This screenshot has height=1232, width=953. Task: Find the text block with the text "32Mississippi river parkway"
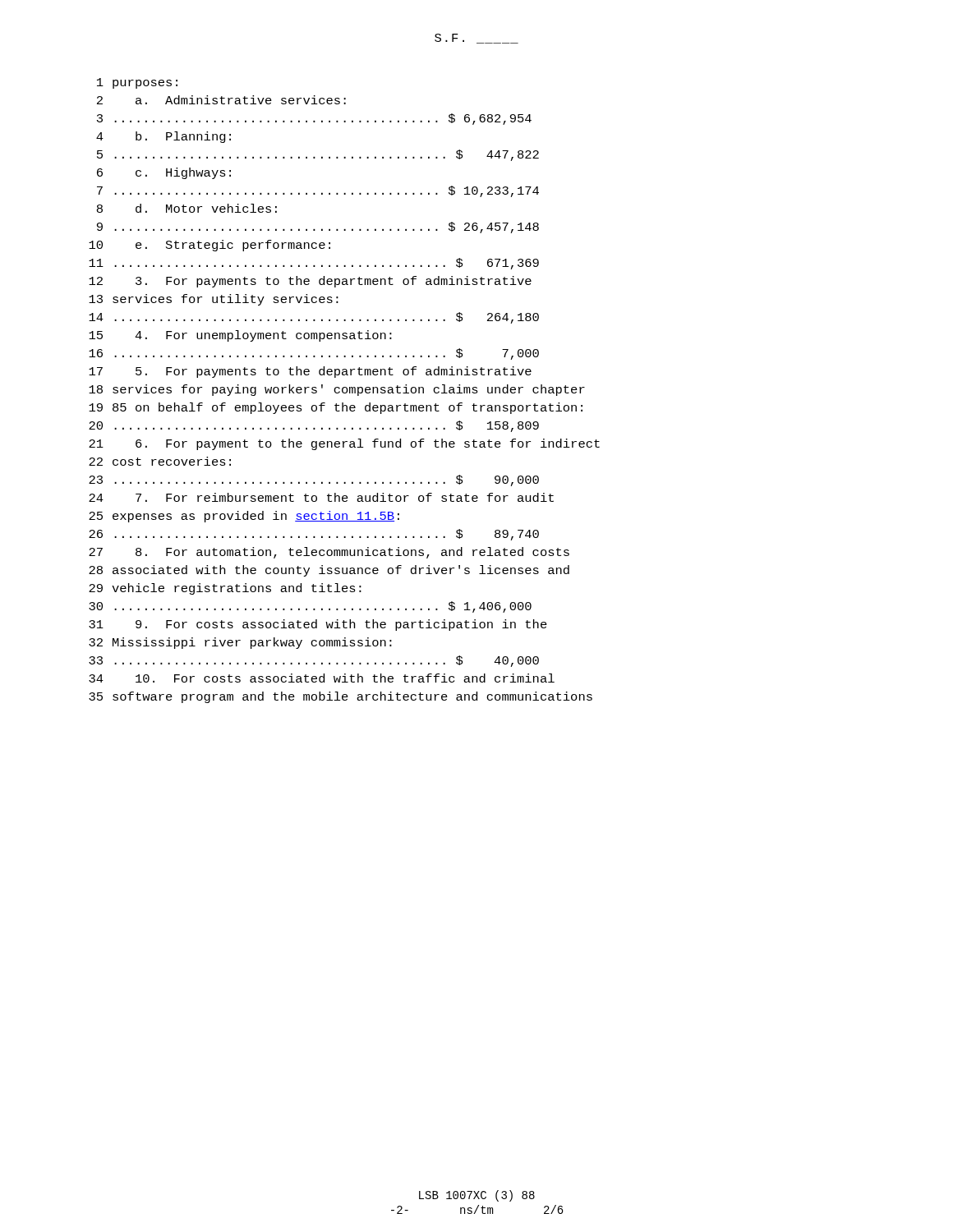tap(233, 643)
